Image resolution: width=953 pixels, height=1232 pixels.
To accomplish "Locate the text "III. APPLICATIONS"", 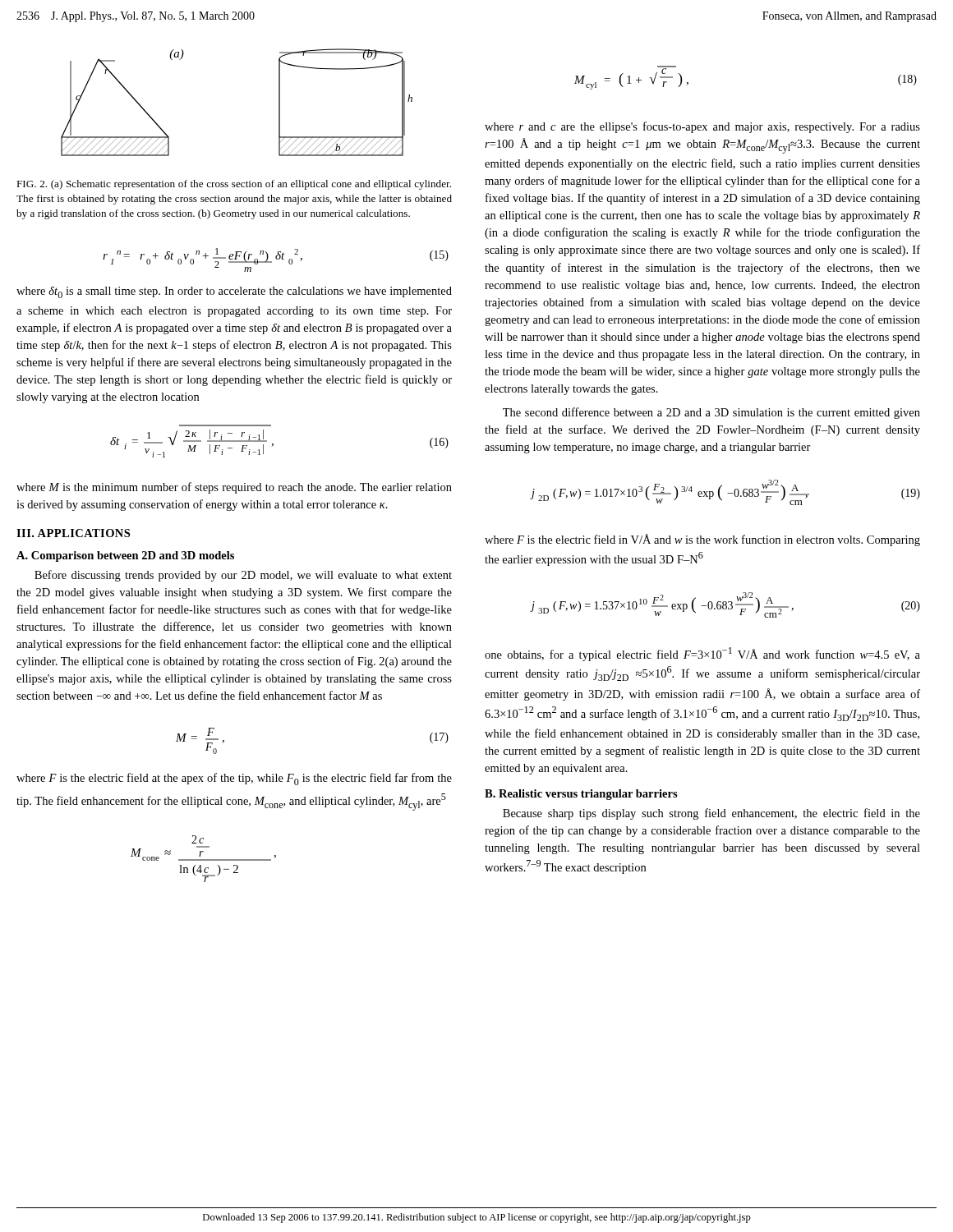I will click(74, 533).
